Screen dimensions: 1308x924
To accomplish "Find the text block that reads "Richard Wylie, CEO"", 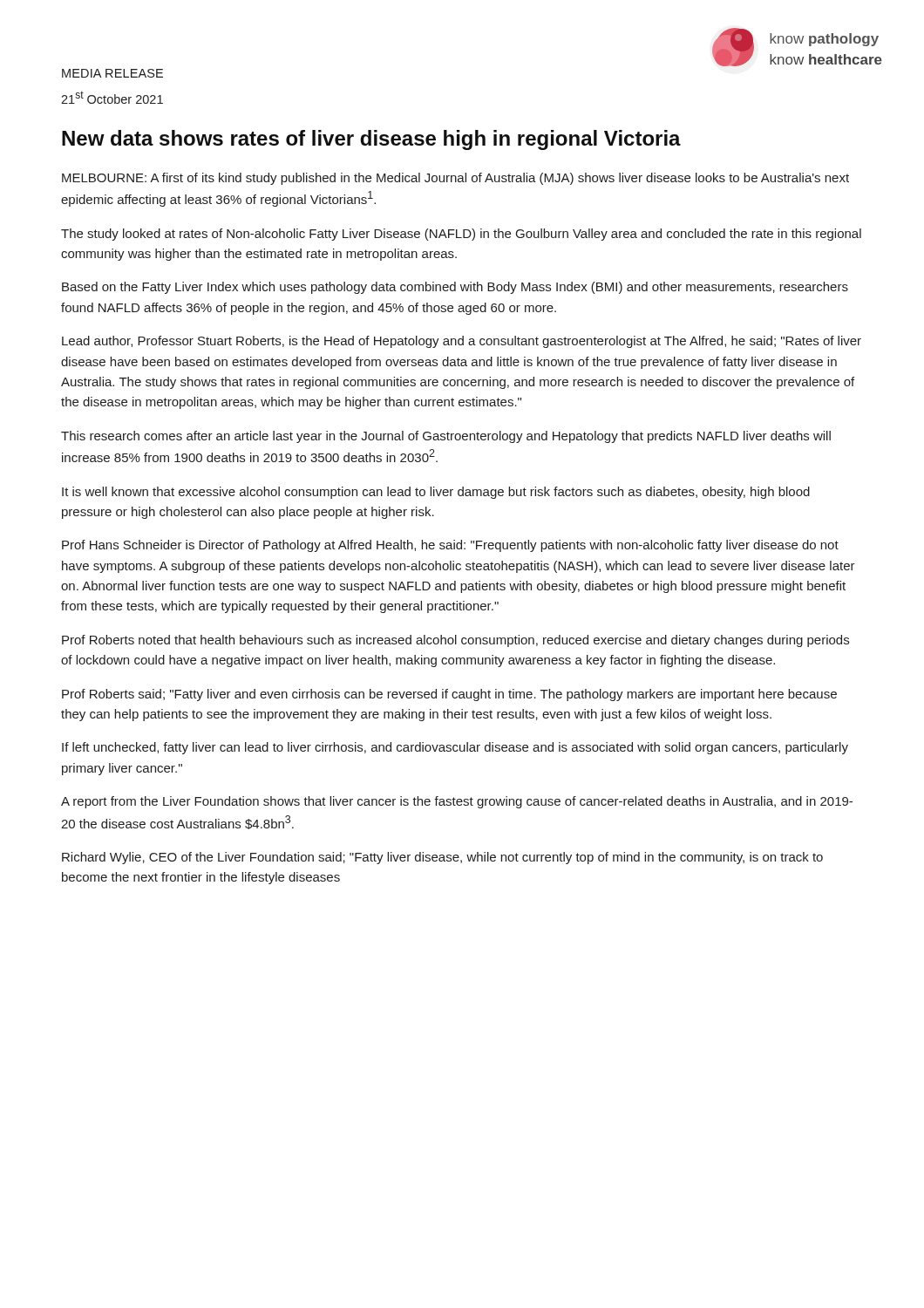I will pyautogui.click(x=442, y=867).
